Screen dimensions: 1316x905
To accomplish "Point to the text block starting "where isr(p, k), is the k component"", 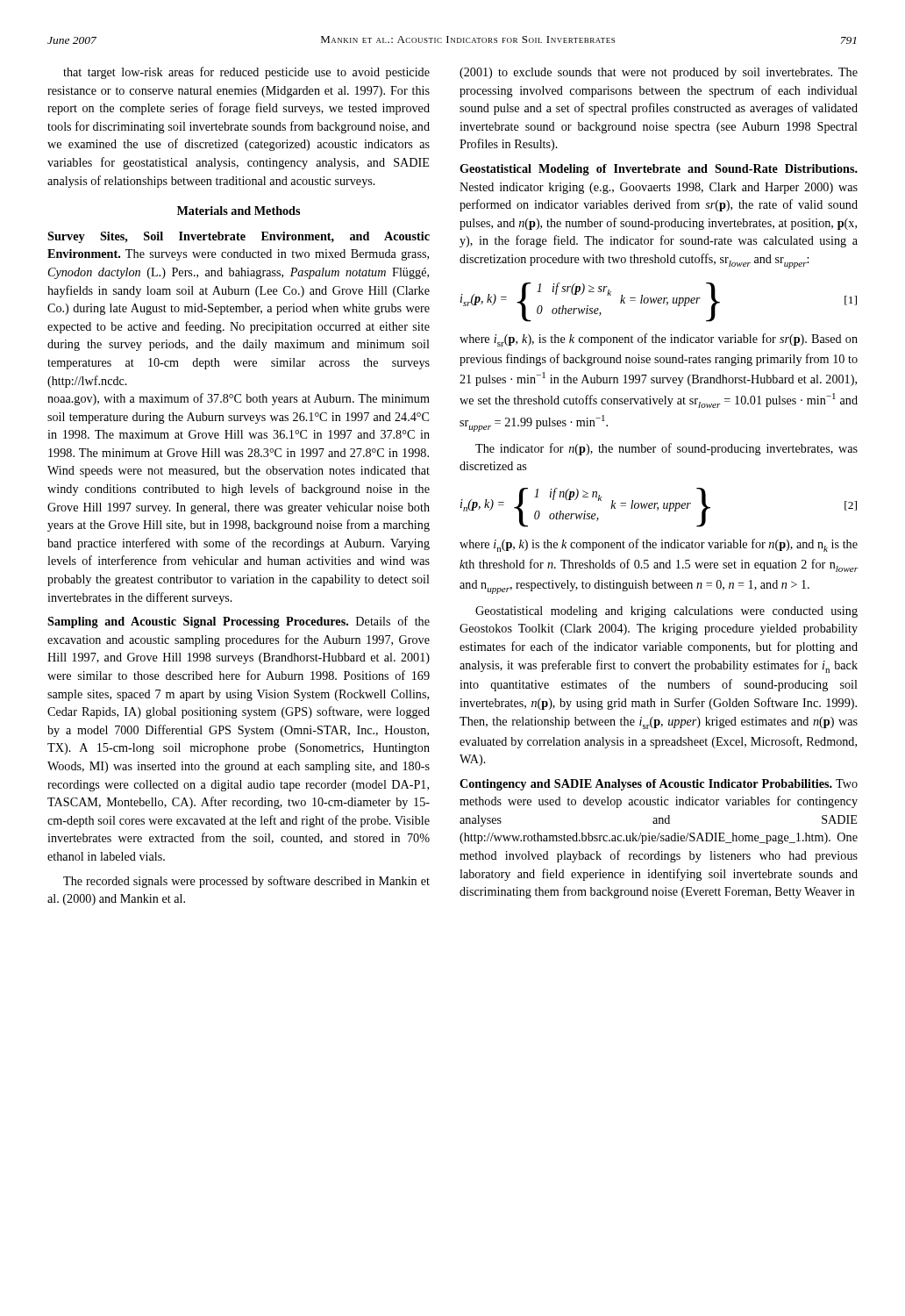I will pyautogui.click(x=659, y=382).
